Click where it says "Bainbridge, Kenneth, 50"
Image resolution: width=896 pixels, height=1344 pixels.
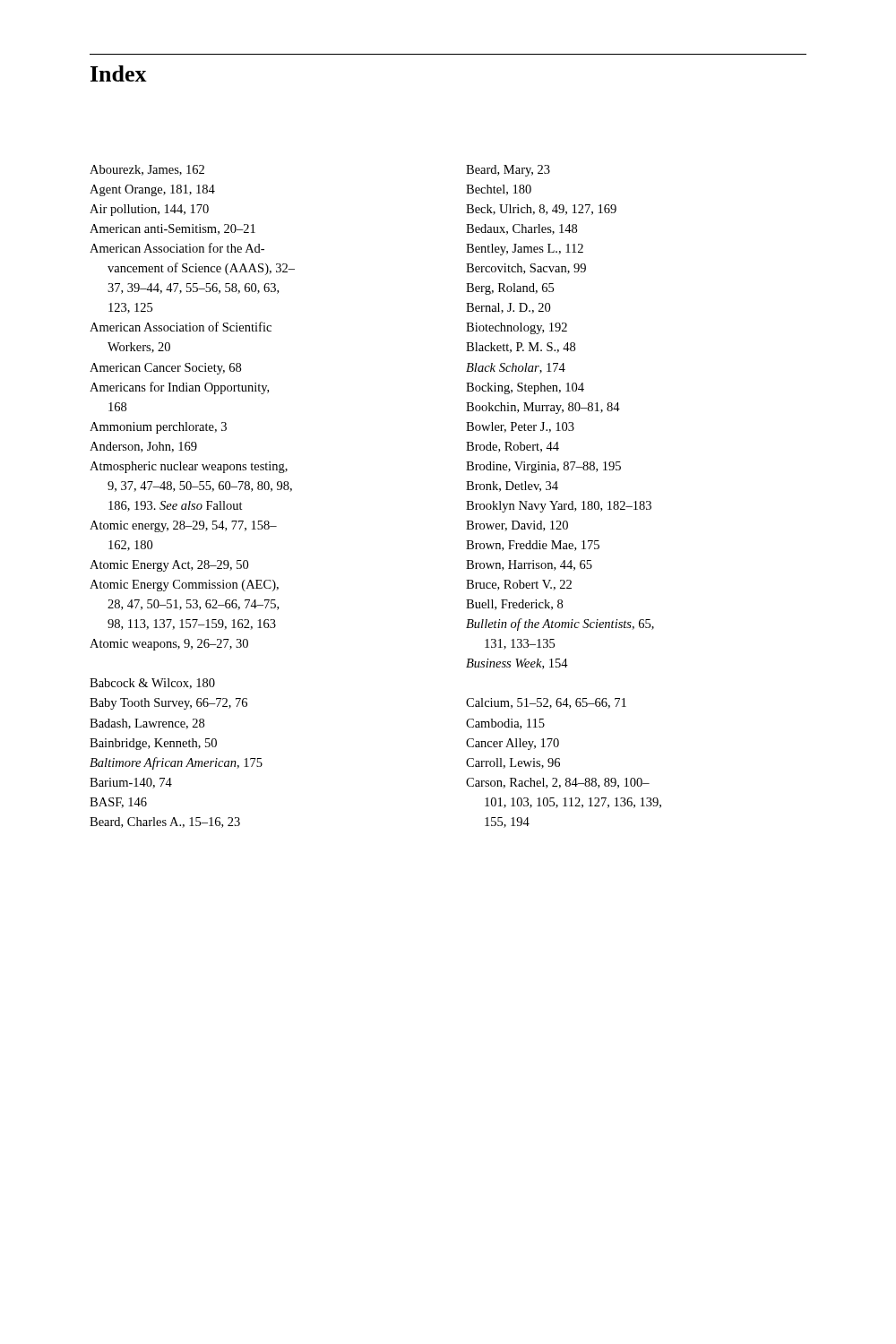(153, 742)
